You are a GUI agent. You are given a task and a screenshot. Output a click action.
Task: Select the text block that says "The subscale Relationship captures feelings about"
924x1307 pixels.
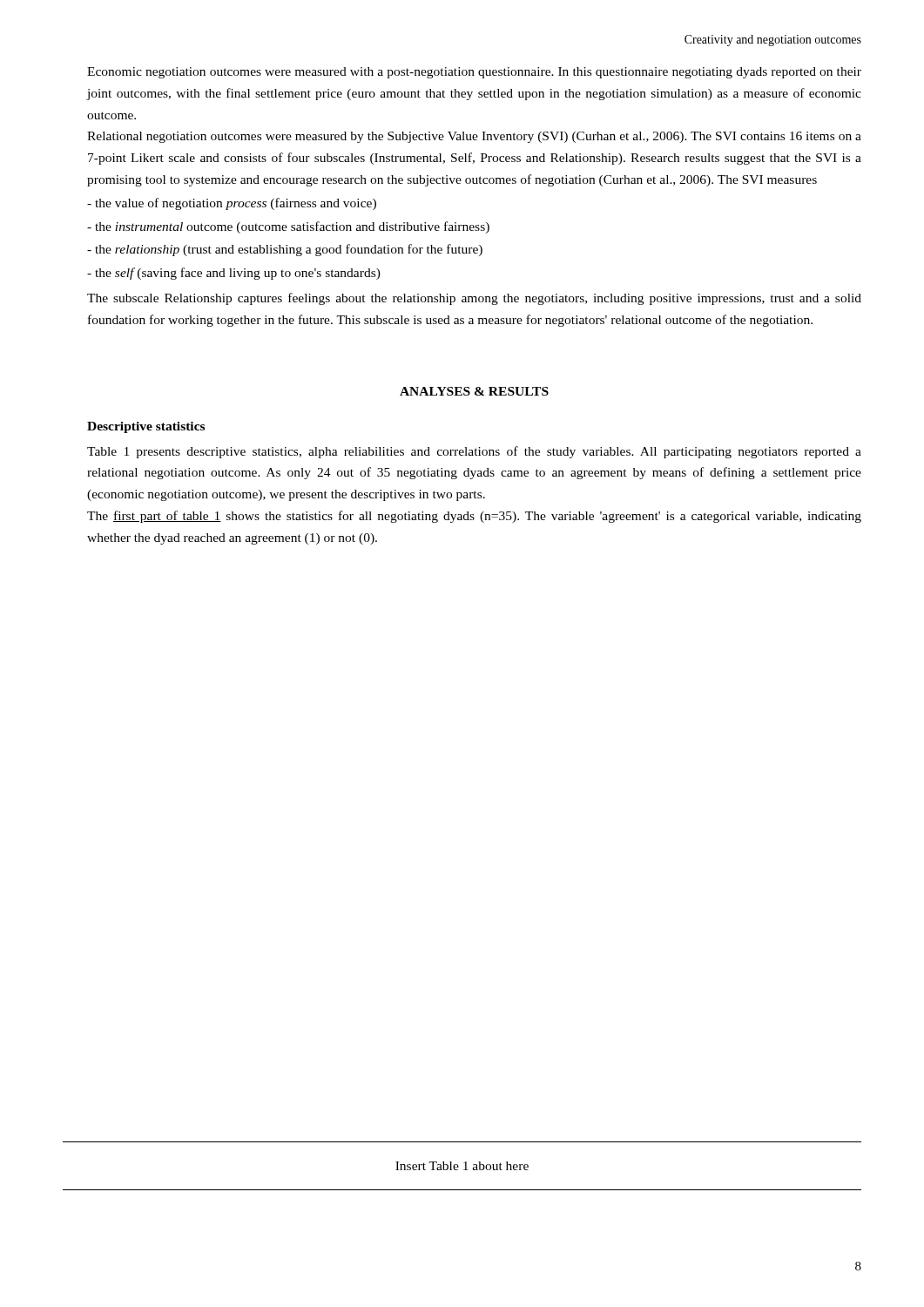click(x=474, y=309)
